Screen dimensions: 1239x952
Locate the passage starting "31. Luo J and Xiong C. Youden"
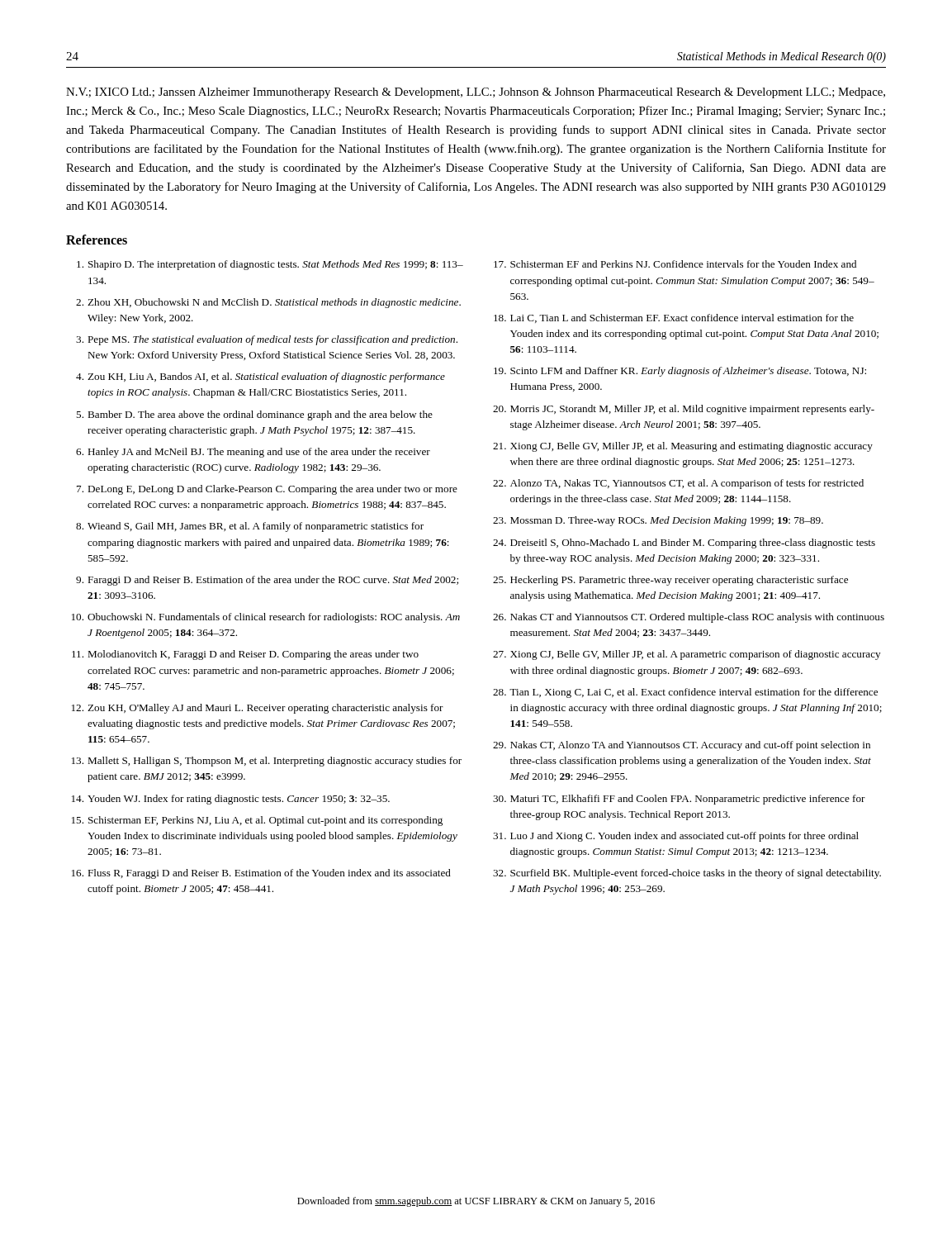click(x=687, y=843)
